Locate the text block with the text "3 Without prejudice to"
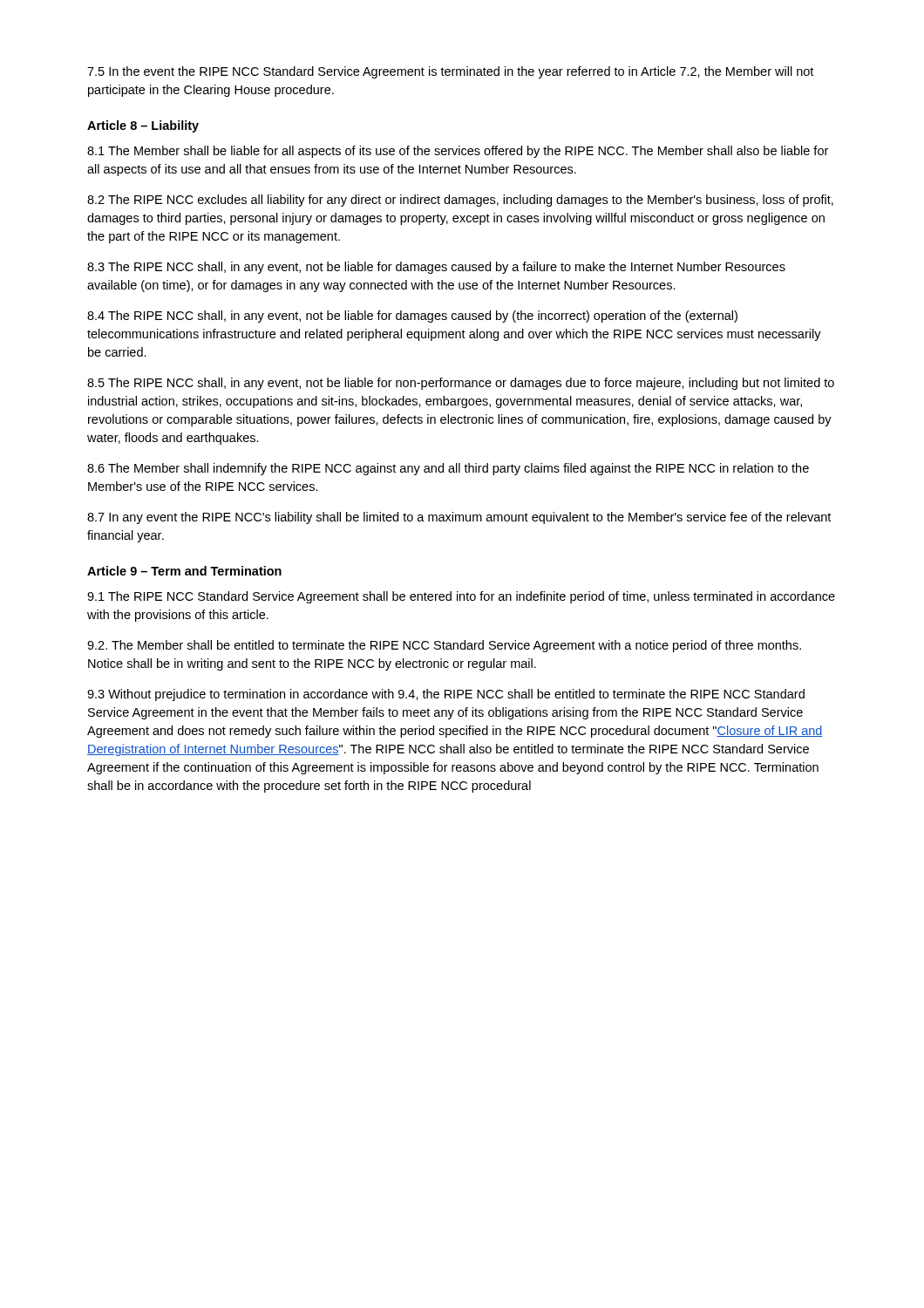 pyautogui.click(x=455, y=740)
